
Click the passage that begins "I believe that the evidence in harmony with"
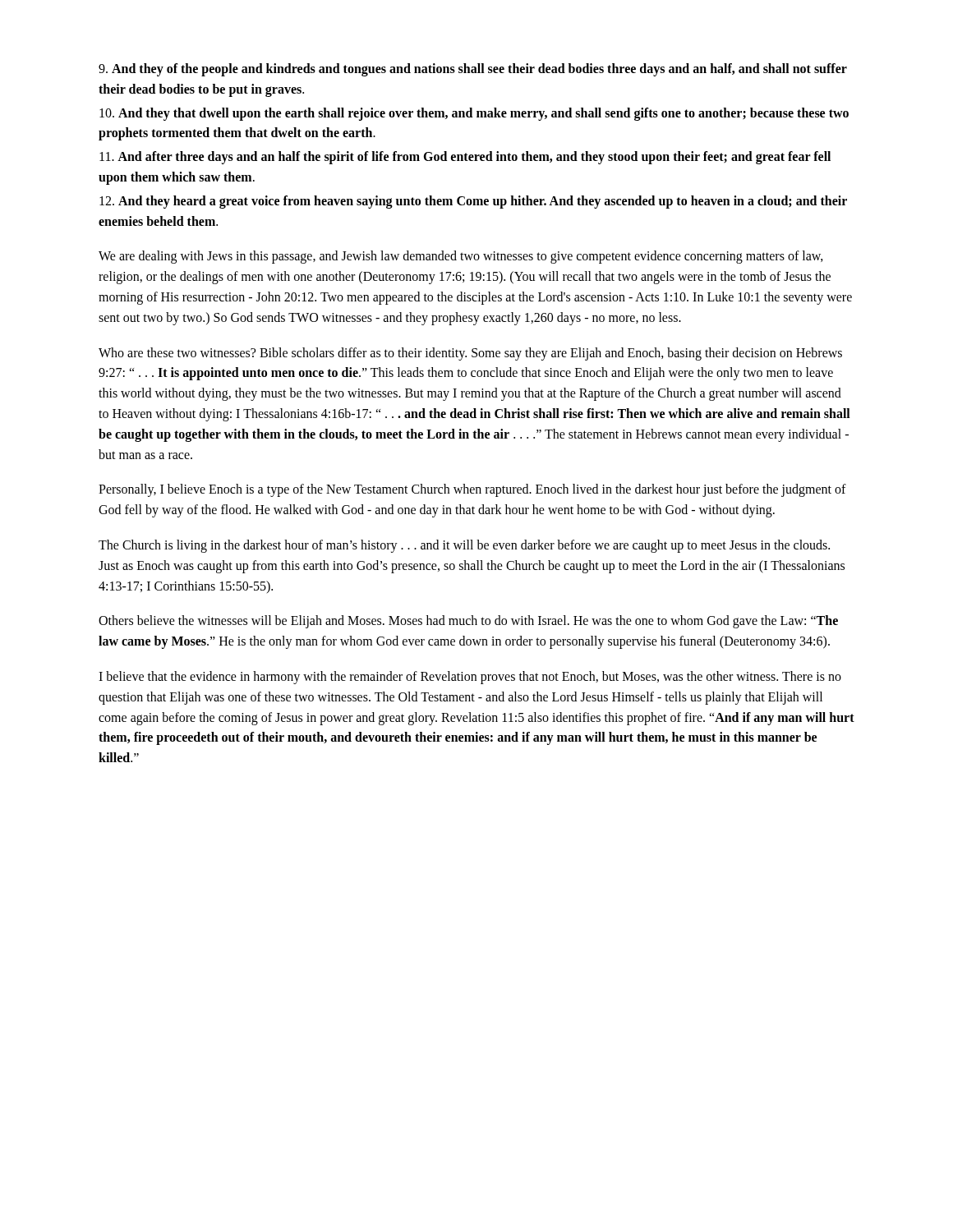coord(476,717)
